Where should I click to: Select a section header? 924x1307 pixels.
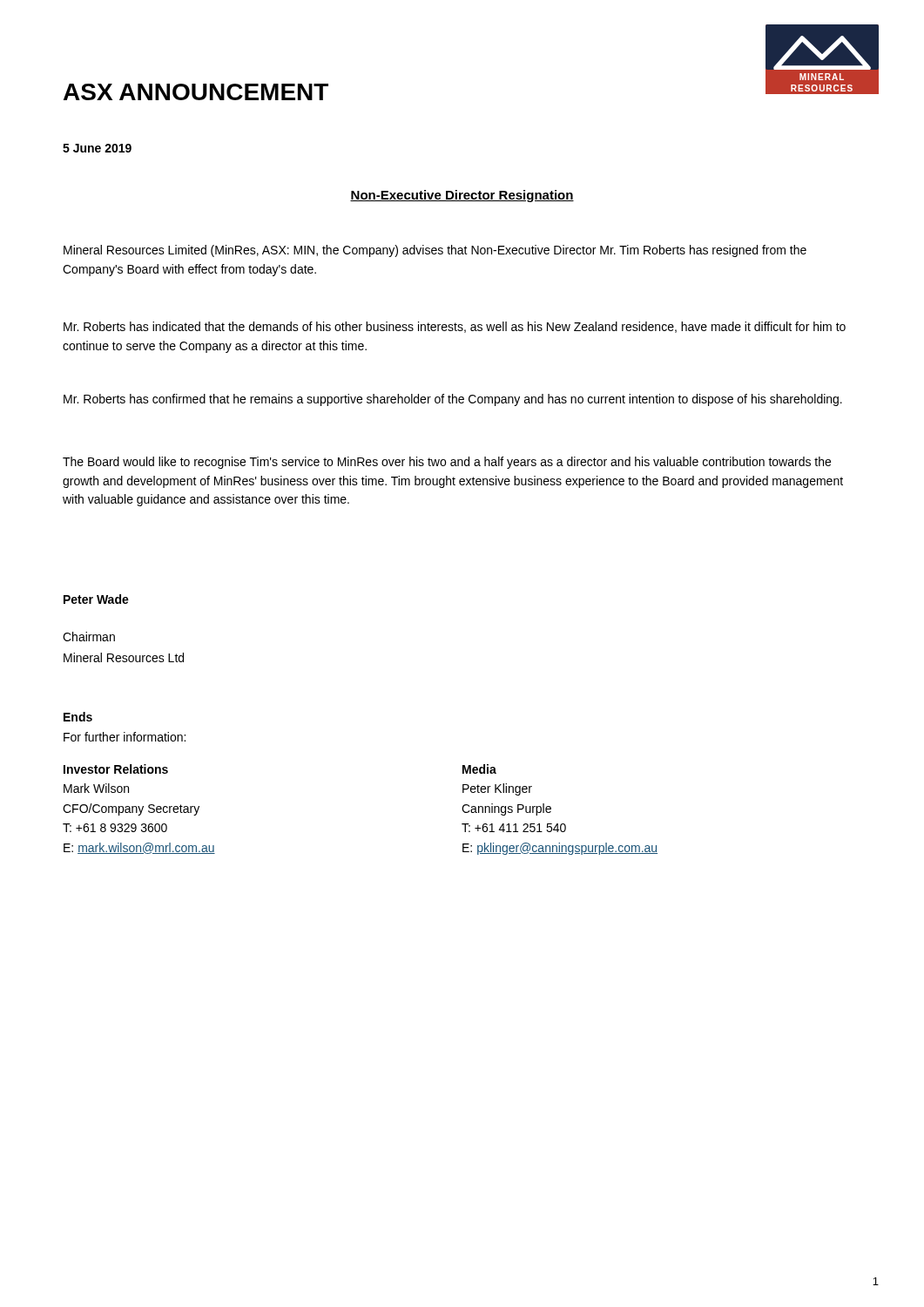[462, 195]
